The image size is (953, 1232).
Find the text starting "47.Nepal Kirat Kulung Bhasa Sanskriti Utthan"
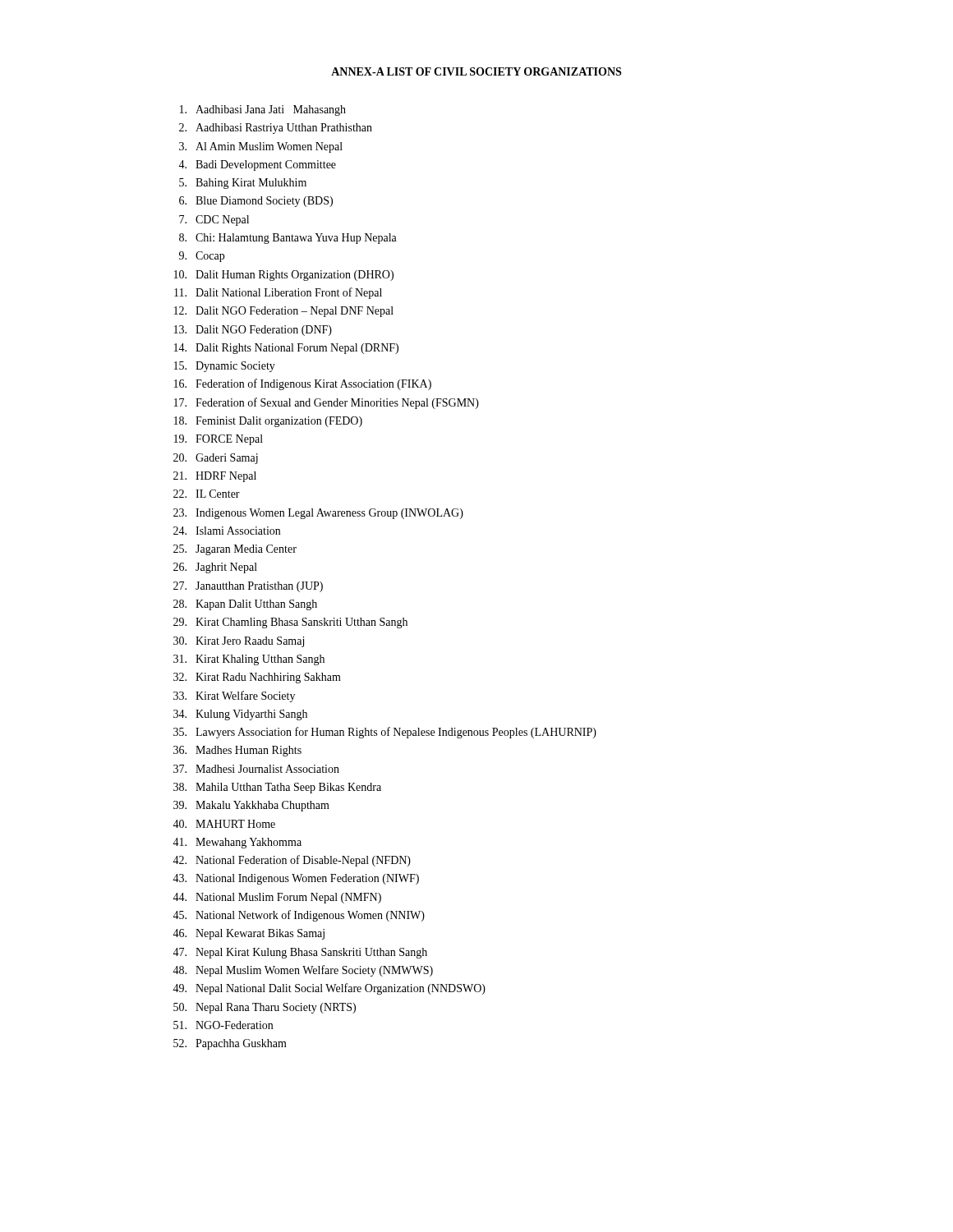[300, 953]
